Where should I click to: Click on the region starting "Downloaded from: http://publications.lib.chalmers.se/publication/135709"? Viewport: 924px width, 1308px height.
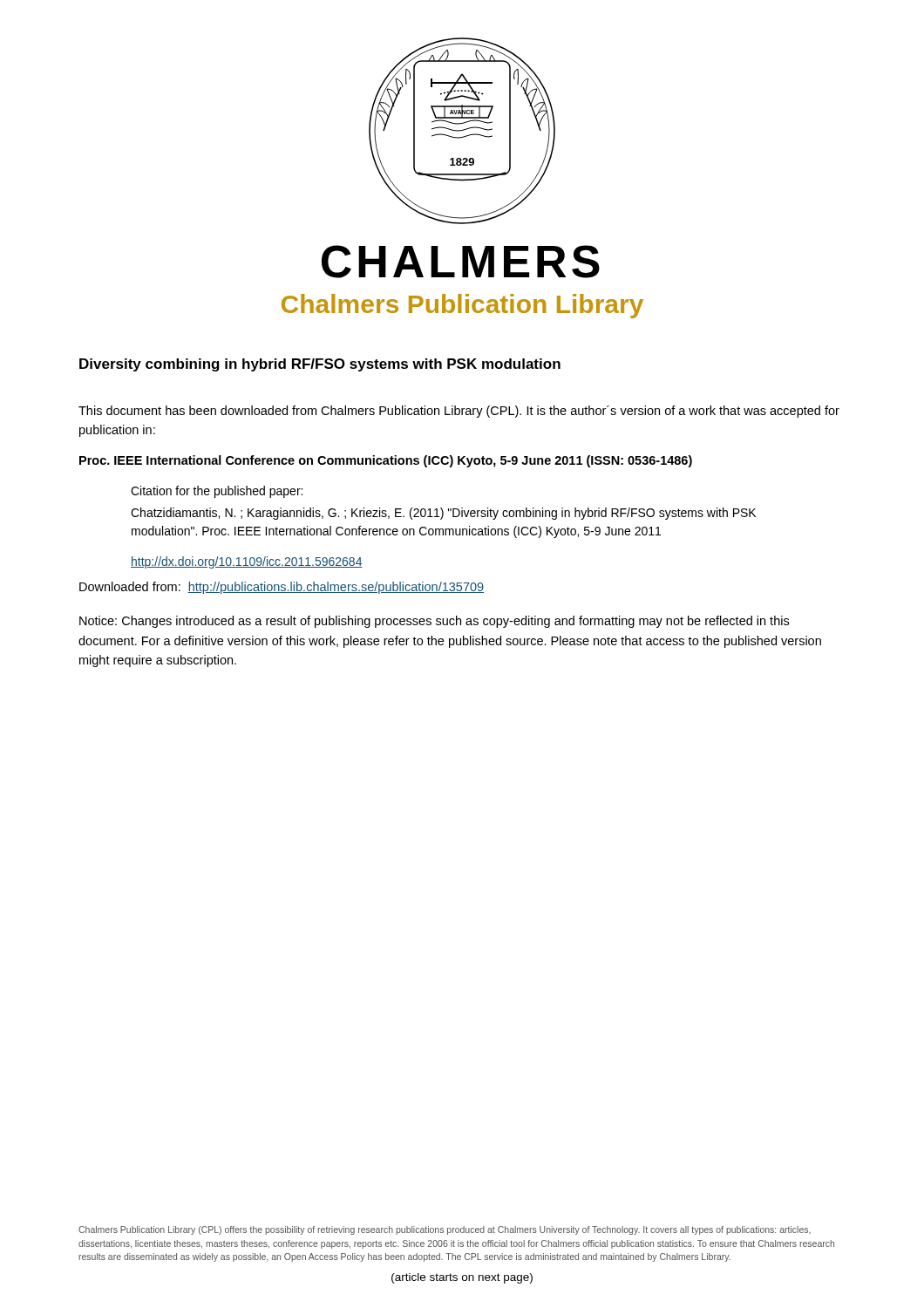281,587
